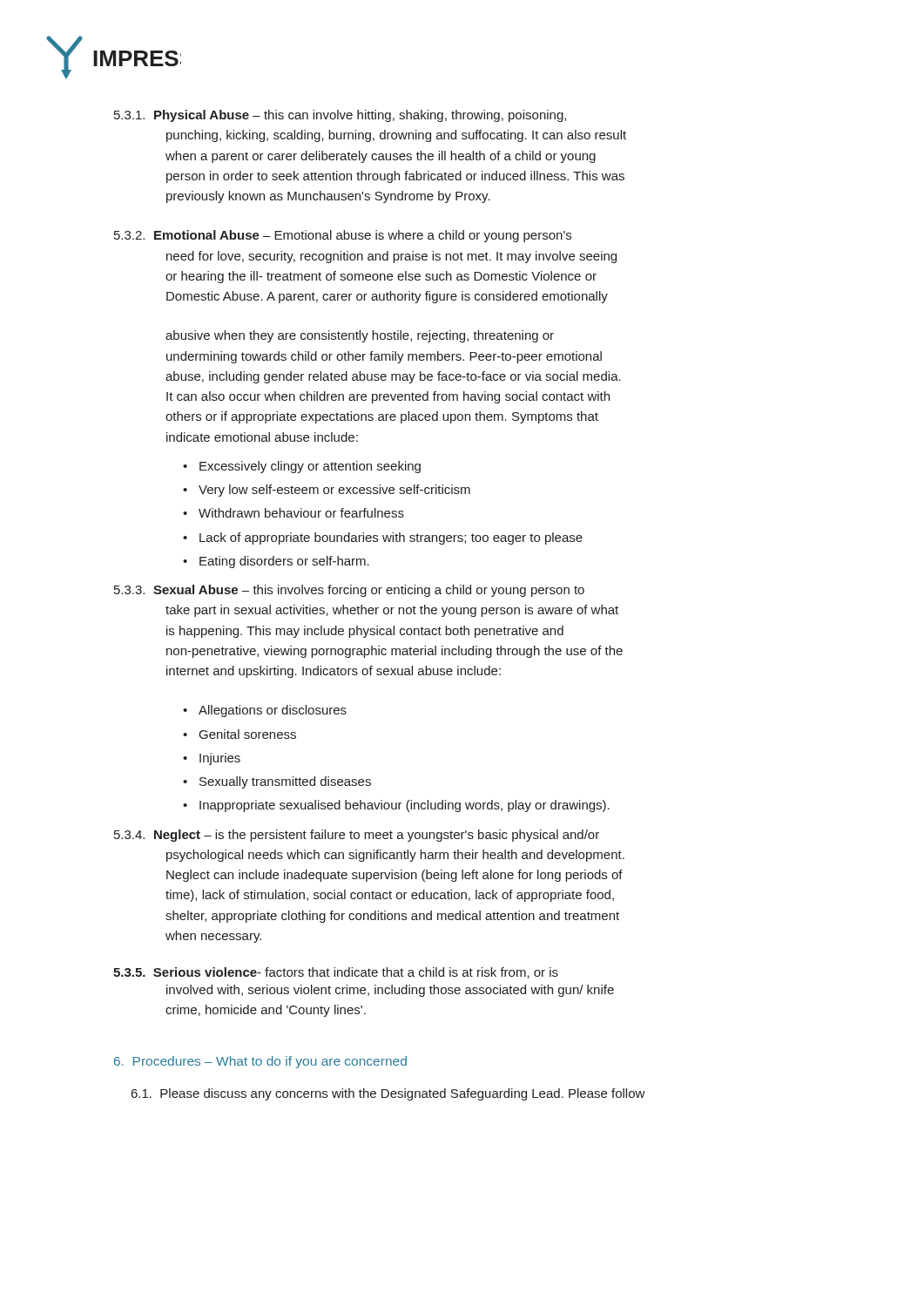Navigate to the passage starting "5.3.1. Physical Abuse – this can involve hitting,"
This screenshot has width=924, height=1307.
point(488,157)
